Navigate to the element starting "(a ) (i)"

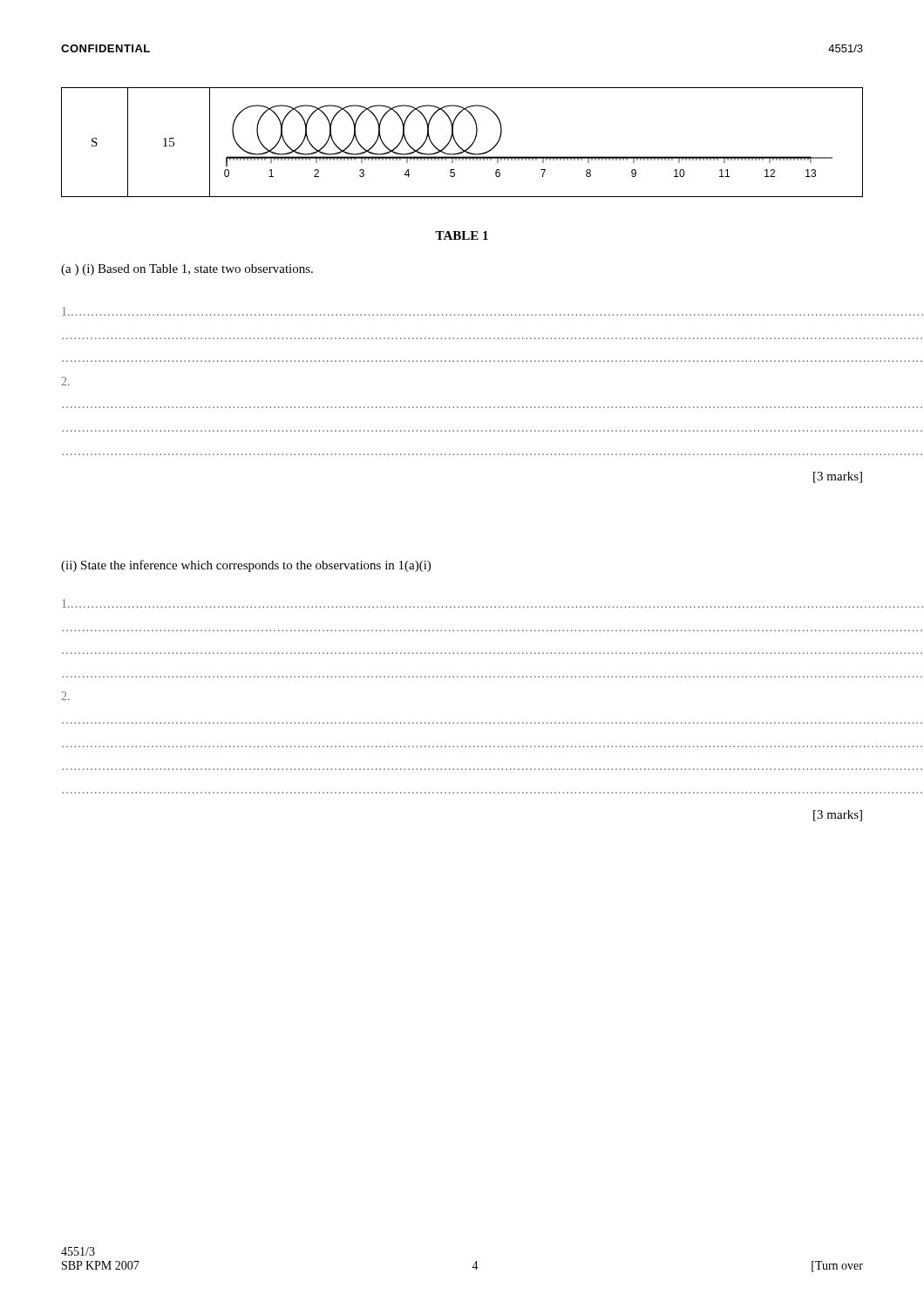pos(187,269)
